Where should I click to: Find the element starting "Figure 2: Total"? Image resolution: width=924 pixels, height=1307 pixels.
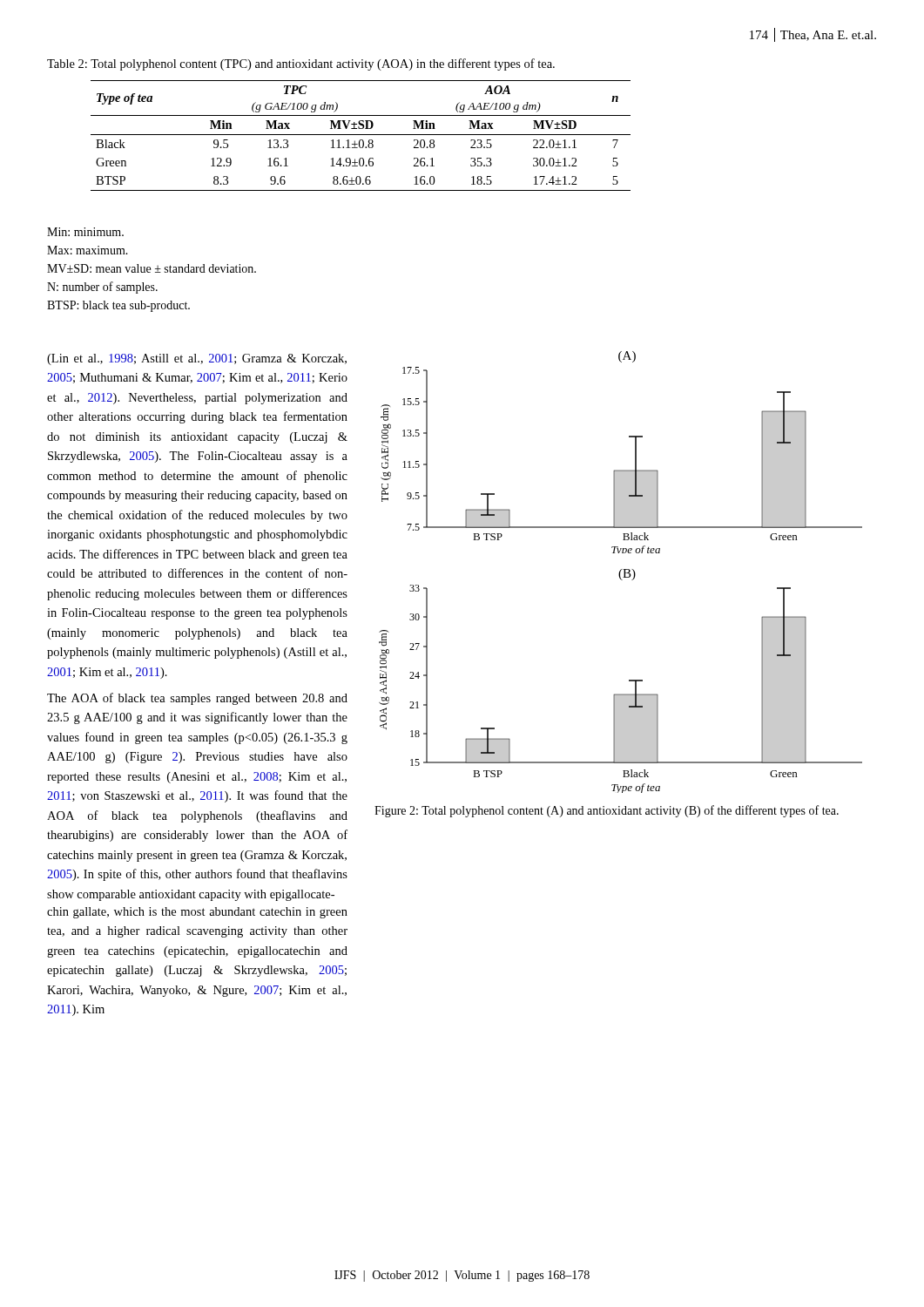point(607,811)
